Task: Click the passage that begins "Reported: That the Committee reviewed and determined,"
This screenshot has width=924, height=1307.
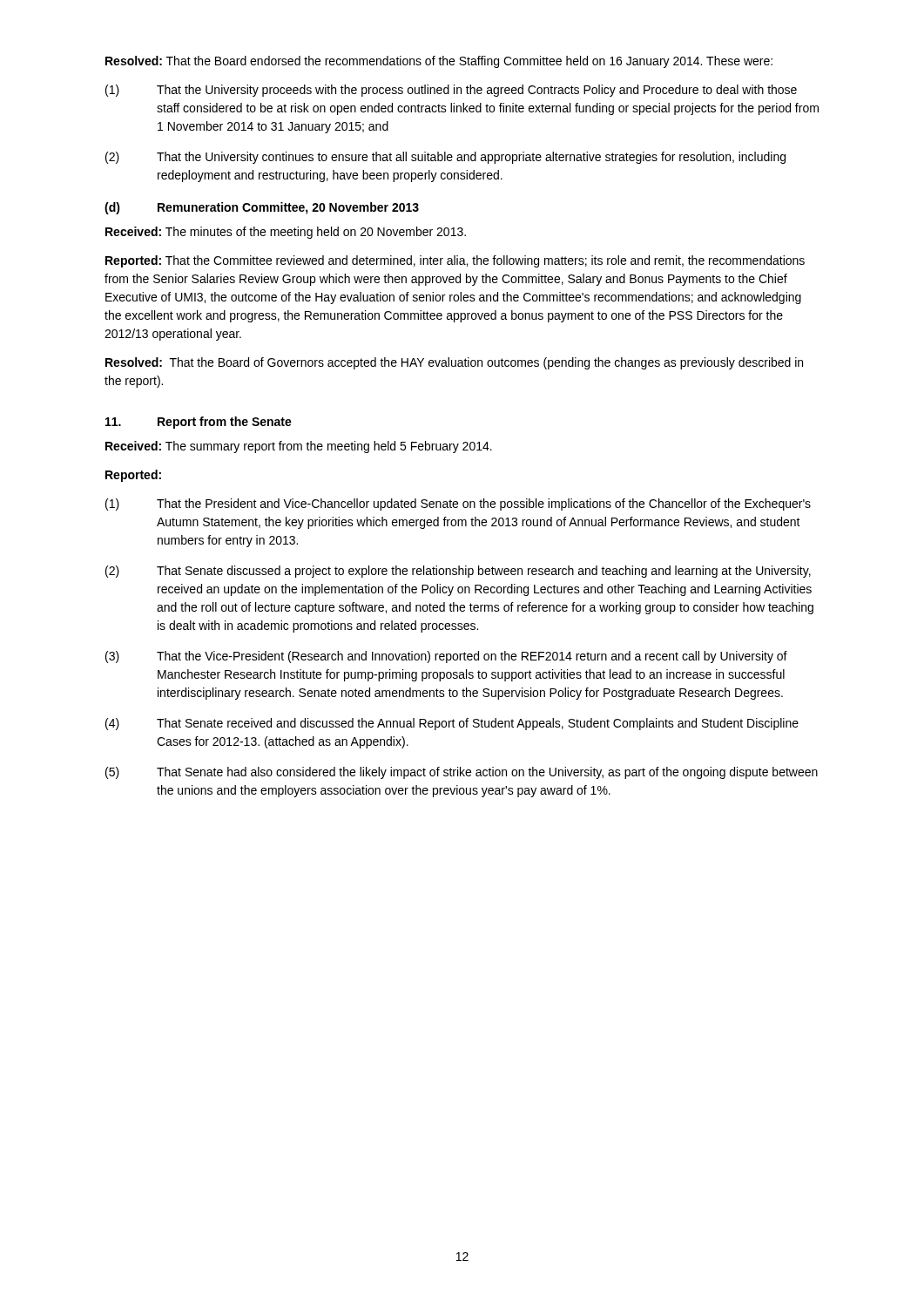Action: [455, 297]
